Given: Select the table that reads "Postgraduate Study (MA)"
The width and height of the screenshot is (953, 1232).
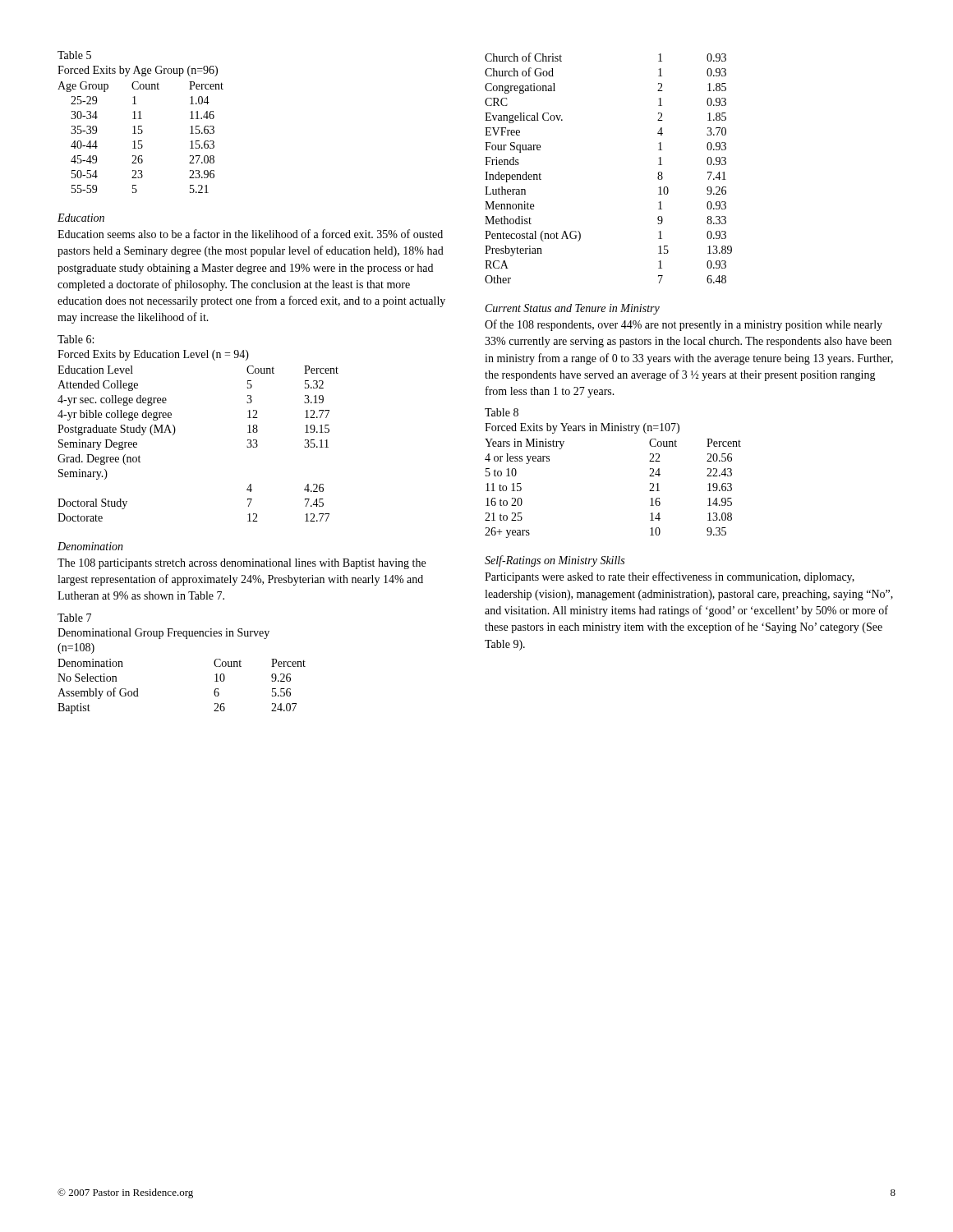Looking at the screenshot, I should tap(255, 429).
